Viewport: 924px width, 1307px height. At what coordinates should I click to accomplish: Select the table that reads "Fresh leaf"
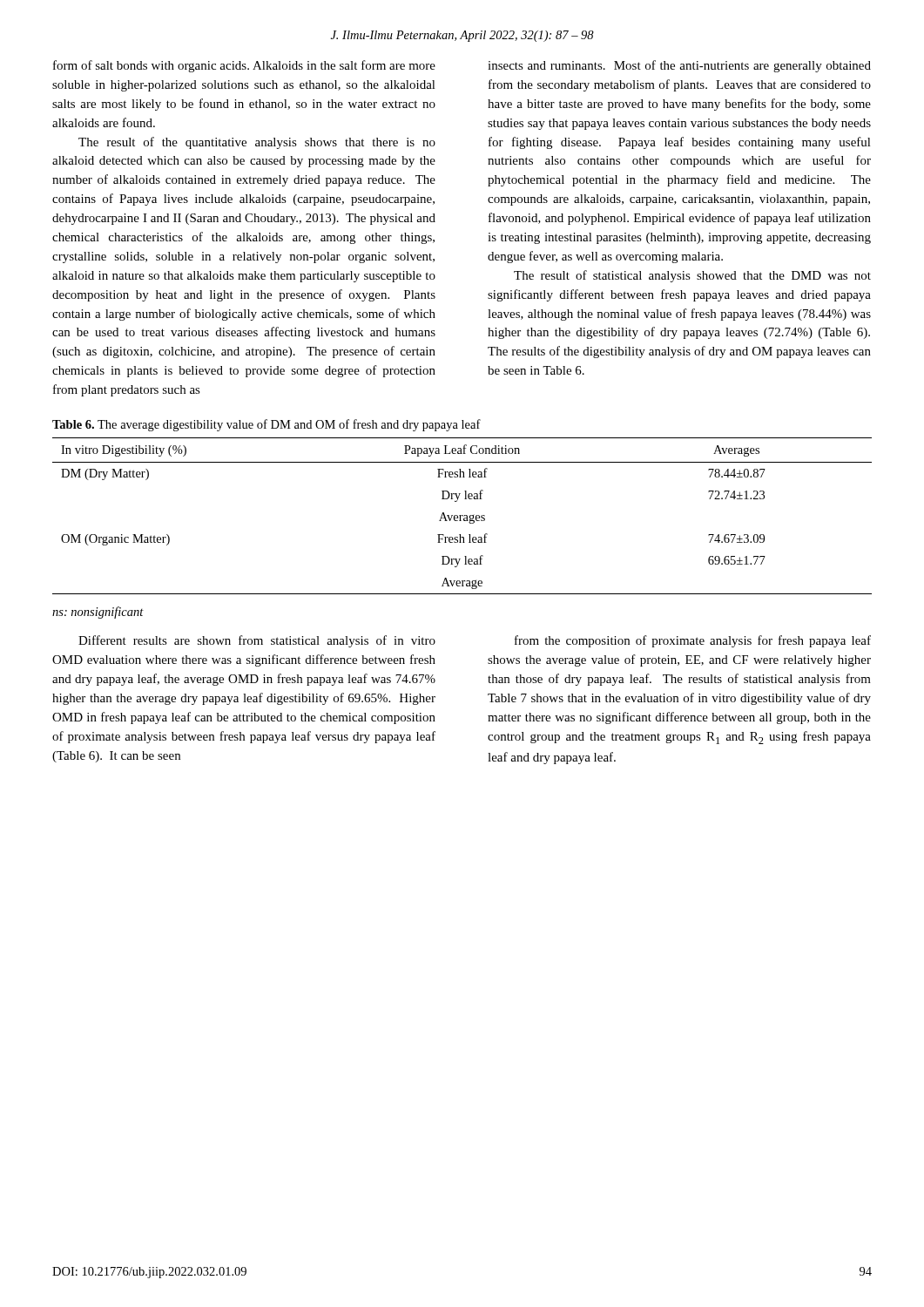[x=462, y=516]
